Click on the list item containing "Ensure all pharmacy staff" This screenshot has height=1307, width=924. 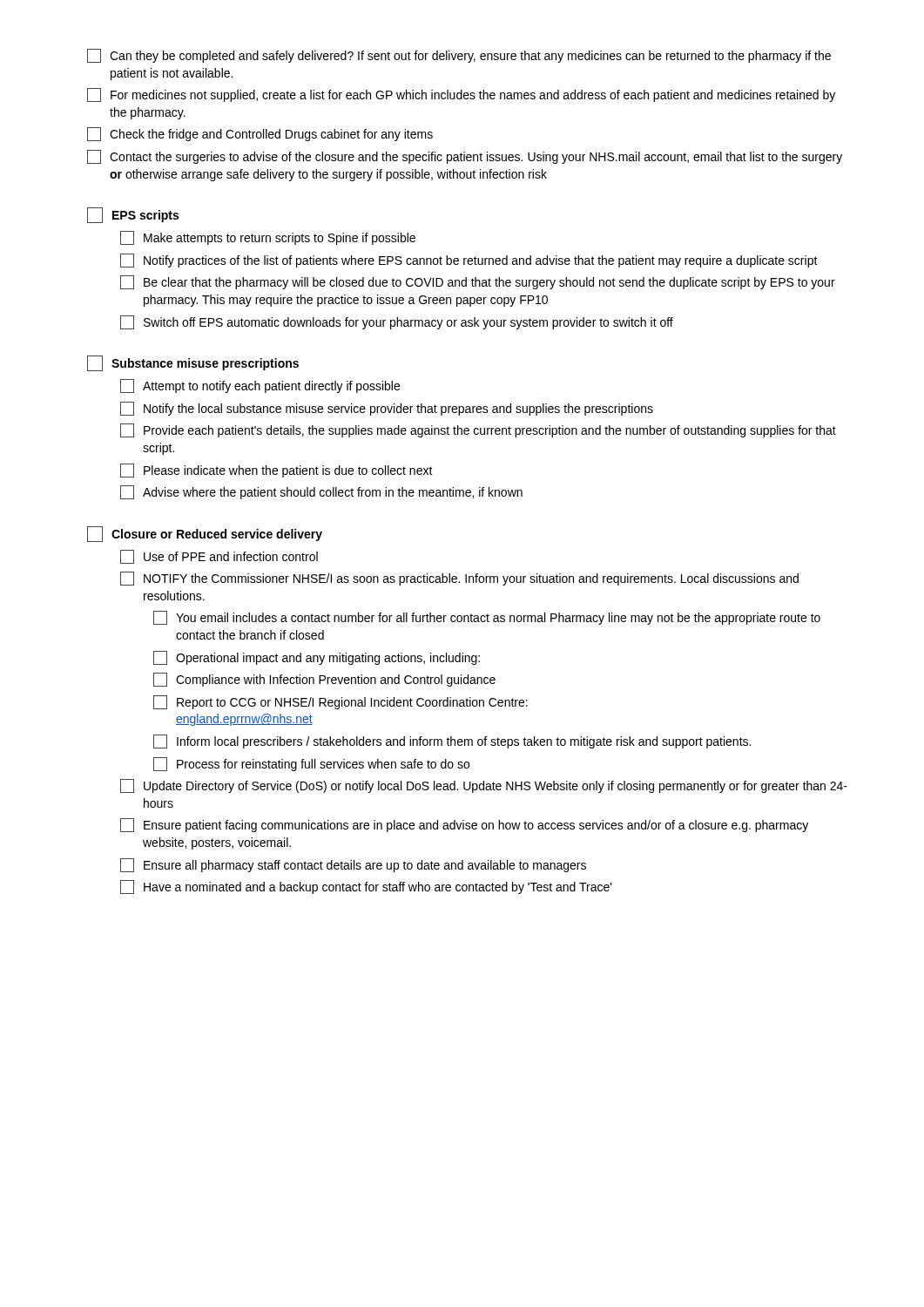(x=487, y=866)
